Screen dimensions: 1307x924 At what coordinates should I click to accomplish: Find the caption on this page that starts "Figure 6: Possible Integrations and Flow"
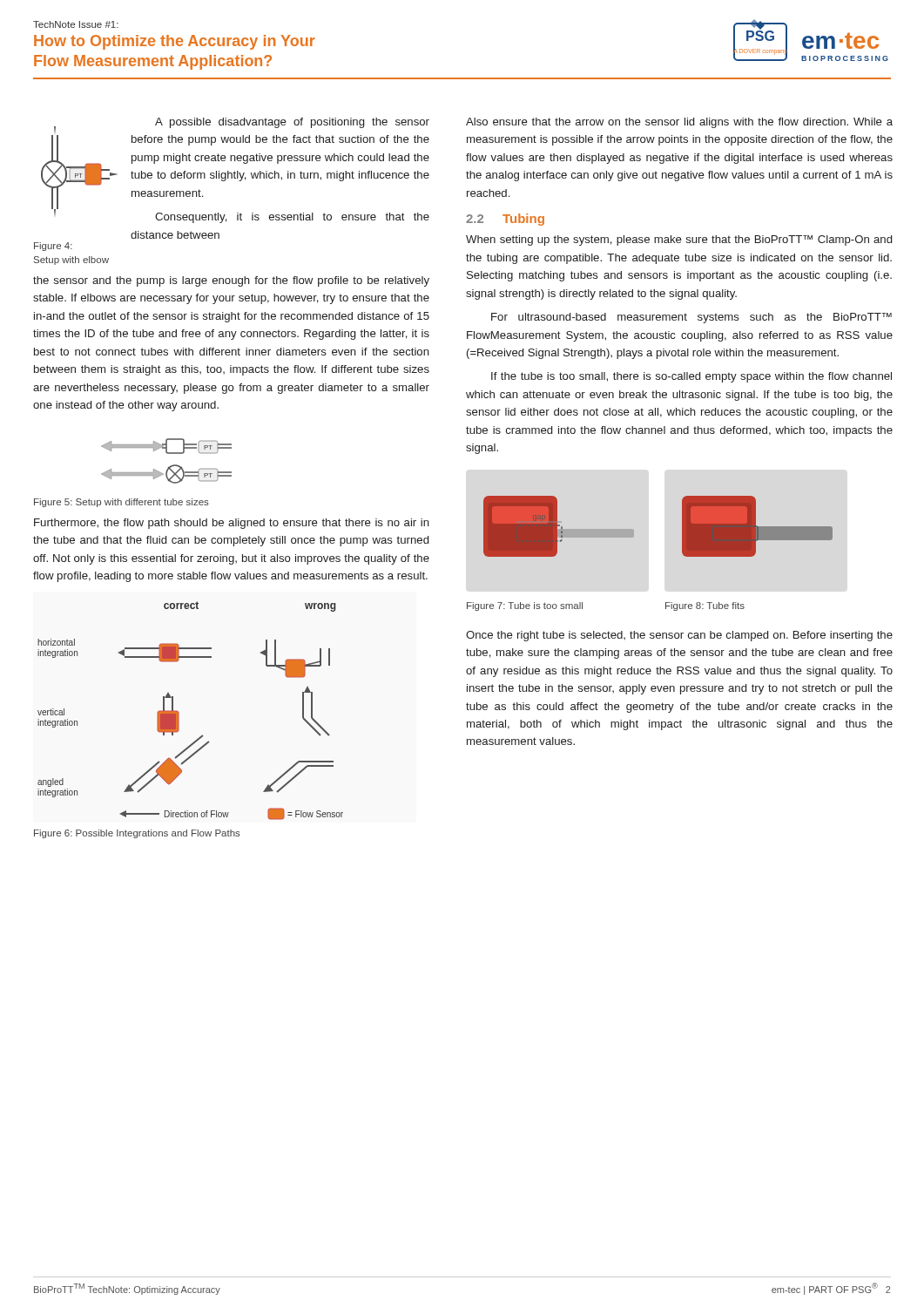[x=137, y=833]
